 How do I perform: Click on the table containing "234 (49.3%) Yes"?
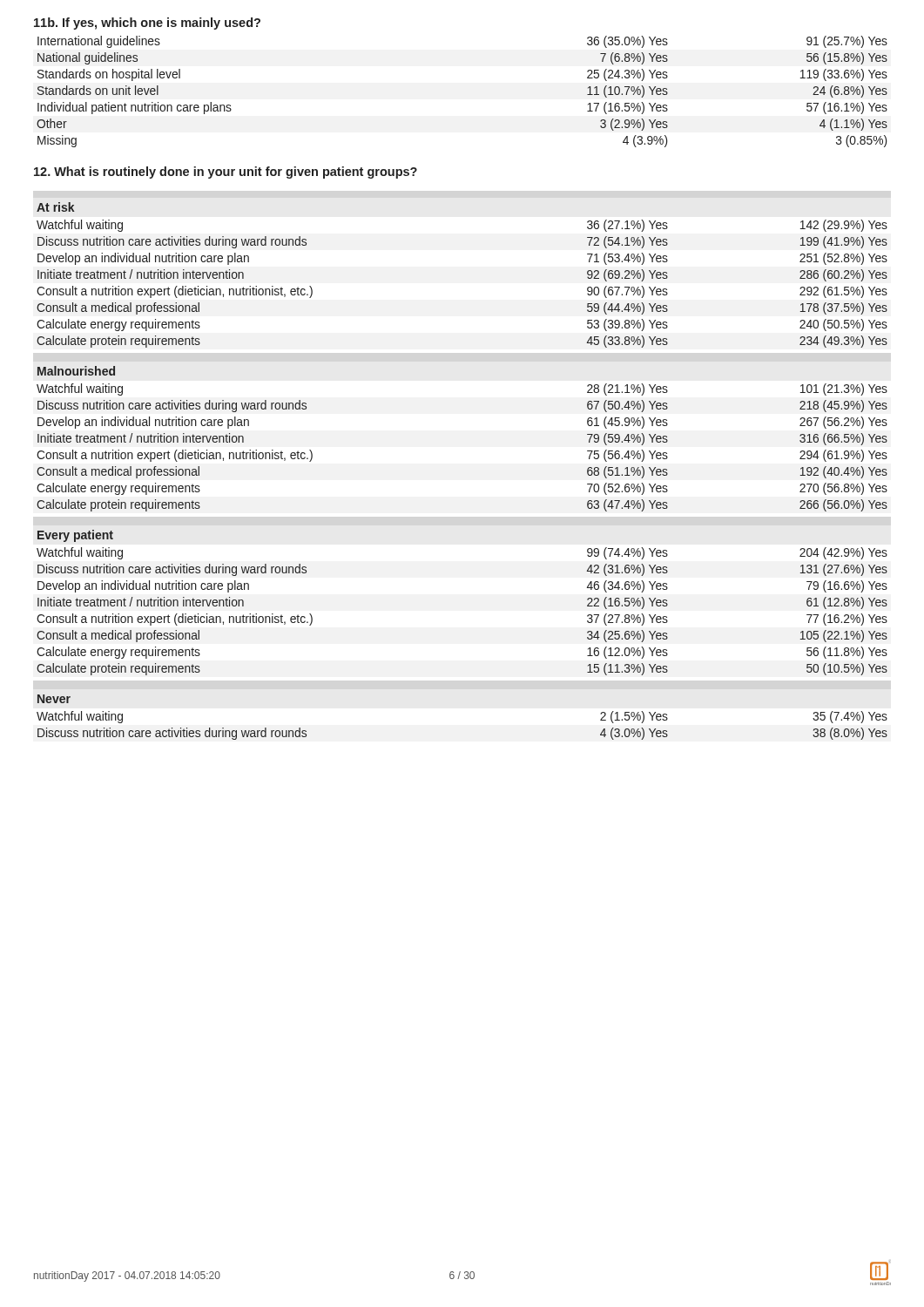462,283
